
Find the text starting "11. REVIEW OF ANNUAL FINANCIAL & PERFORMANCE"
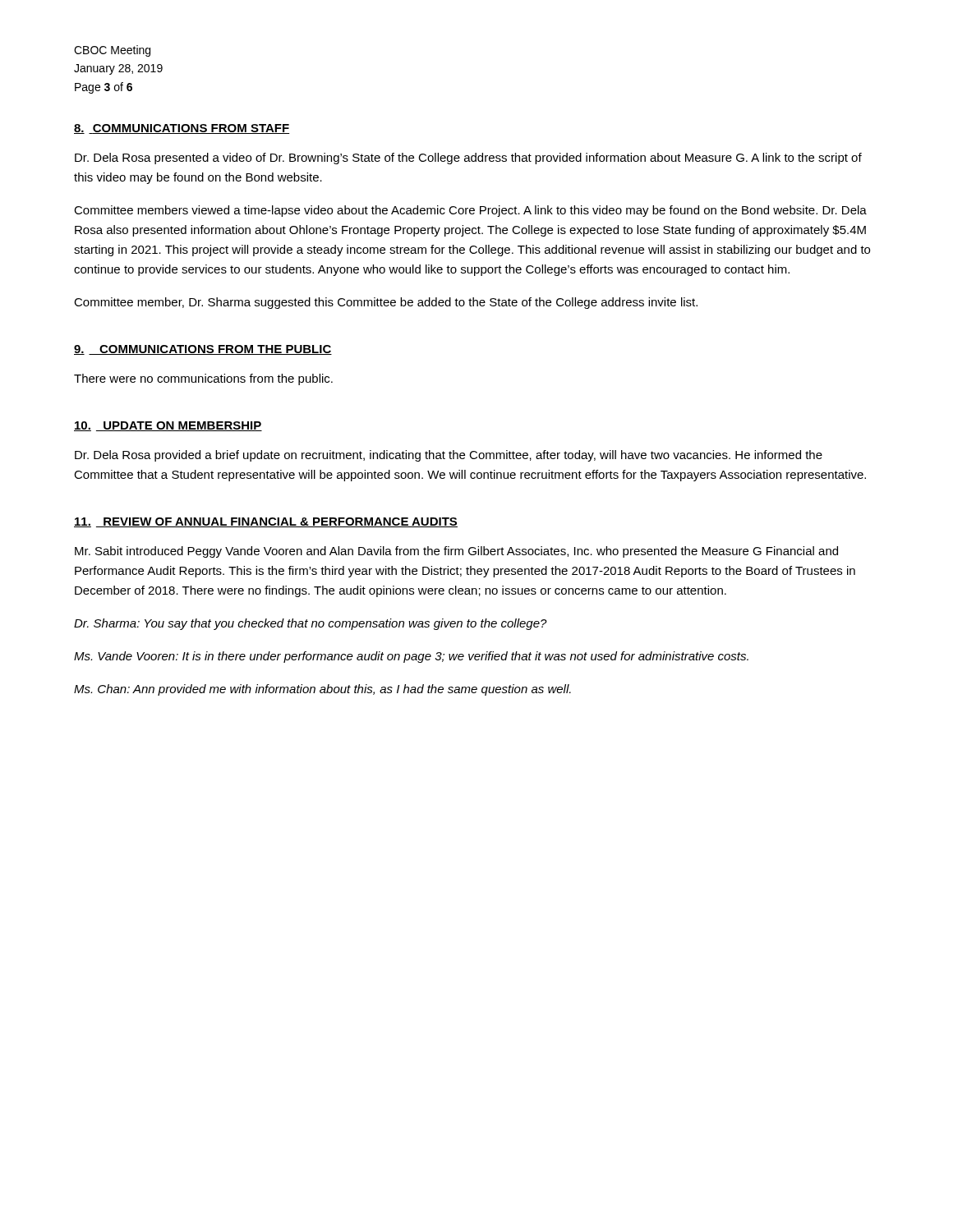click(x=266, y=521)
